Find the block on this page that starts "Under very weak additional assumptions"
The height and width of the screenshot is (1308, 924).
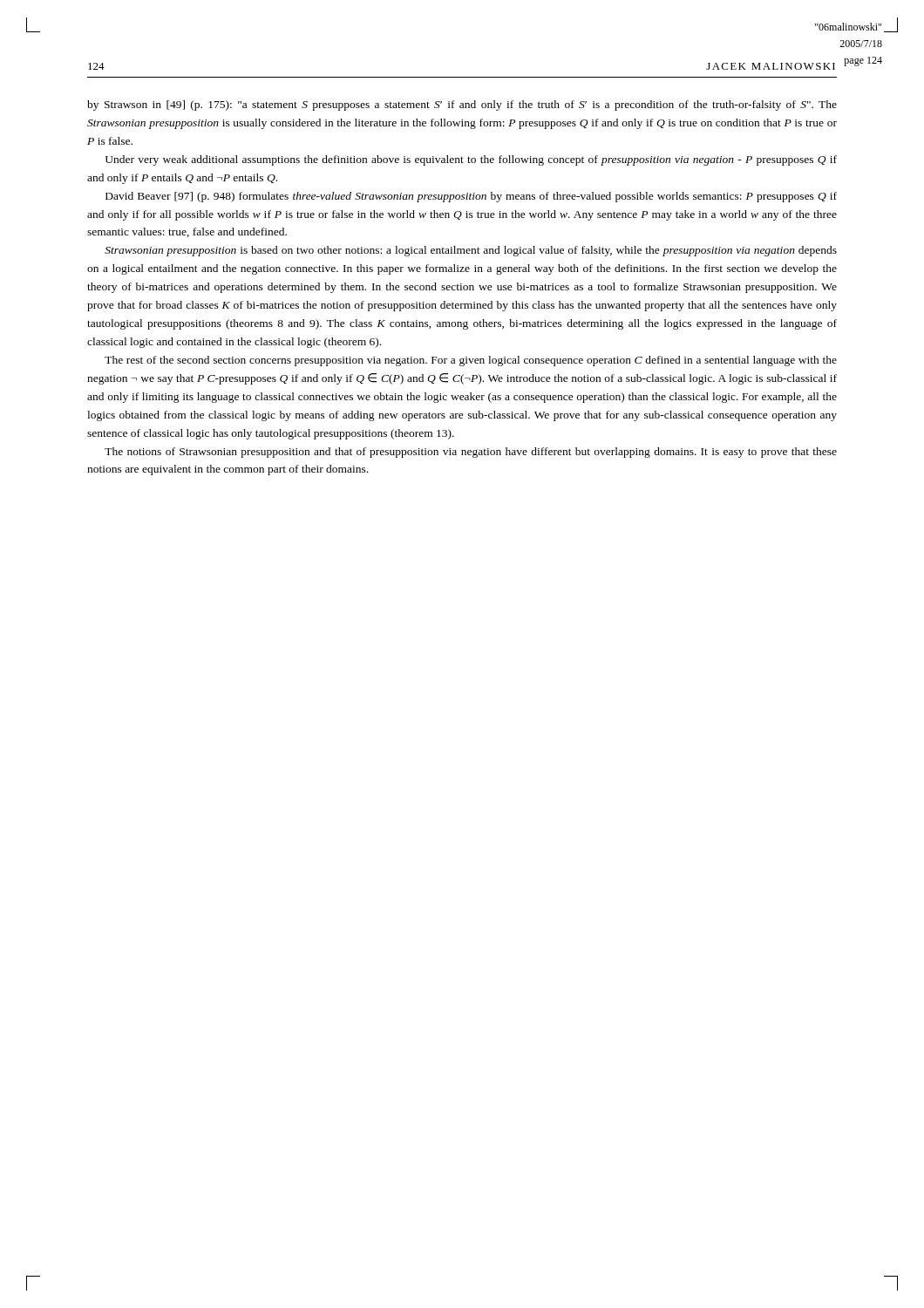pos(462,168)
